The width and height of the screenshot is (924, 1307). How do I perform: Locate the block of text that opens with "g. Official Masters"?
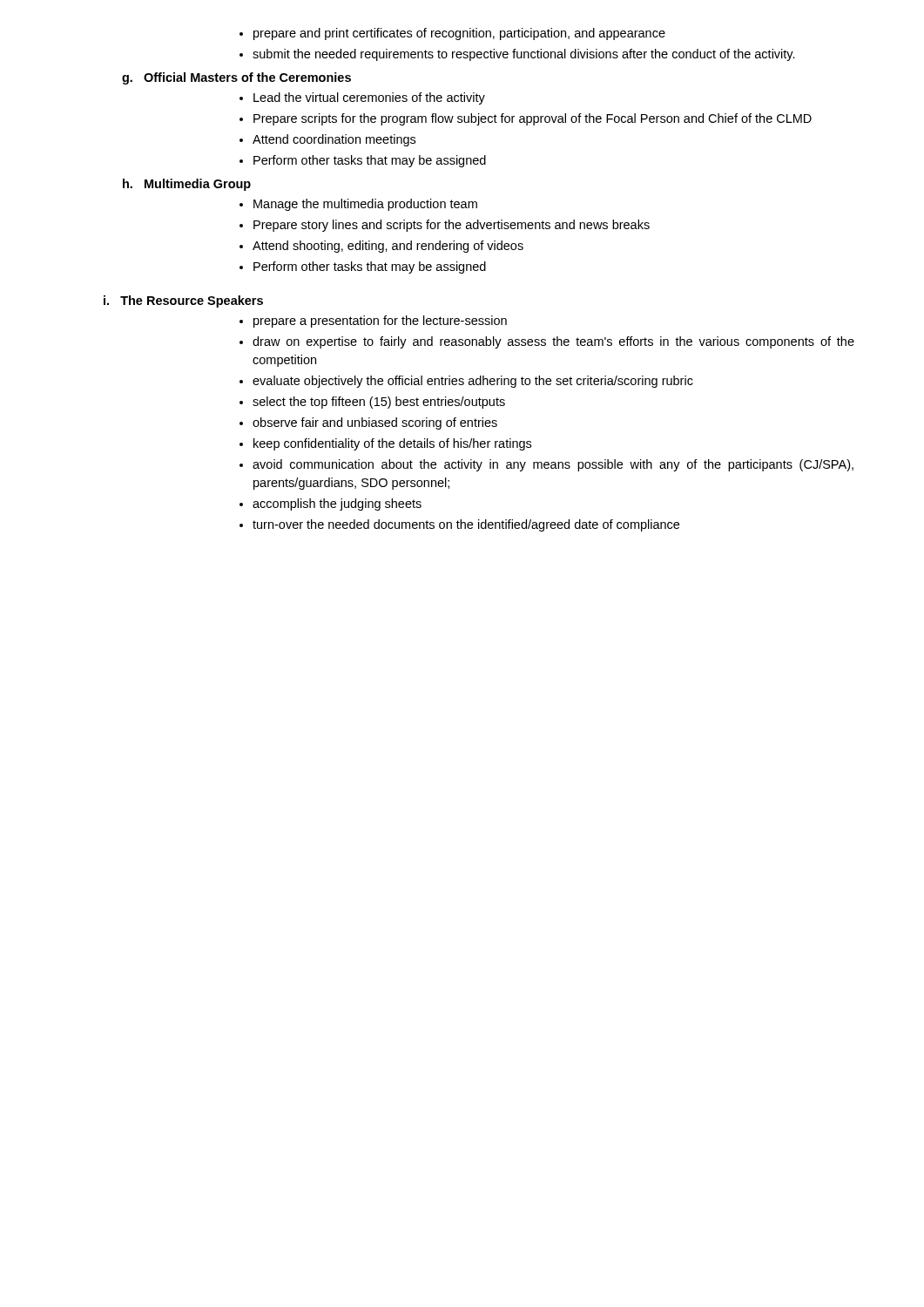click(x=237, y=78)
